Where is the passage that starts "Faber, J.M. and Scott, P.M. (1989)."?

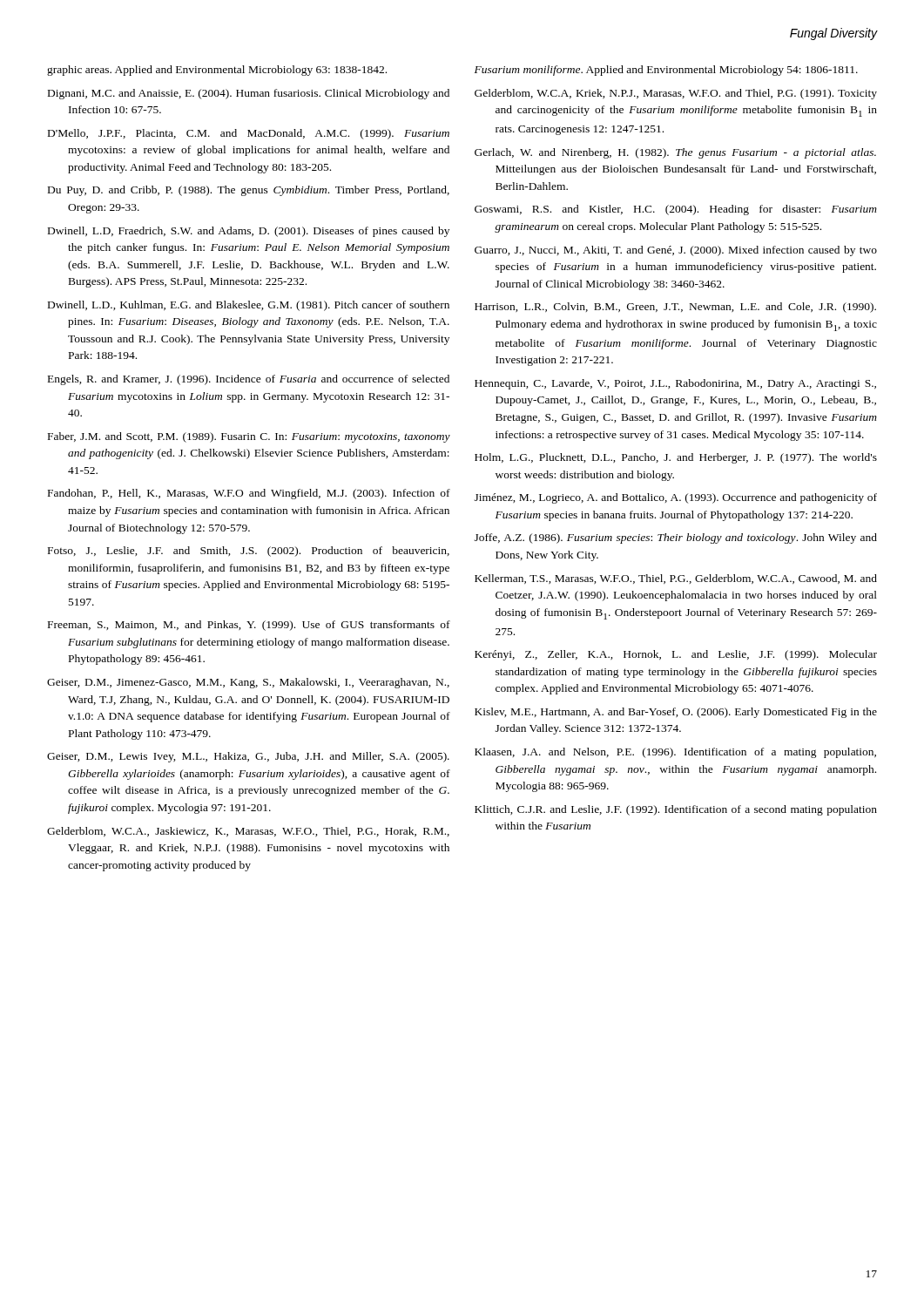point(248,453)
